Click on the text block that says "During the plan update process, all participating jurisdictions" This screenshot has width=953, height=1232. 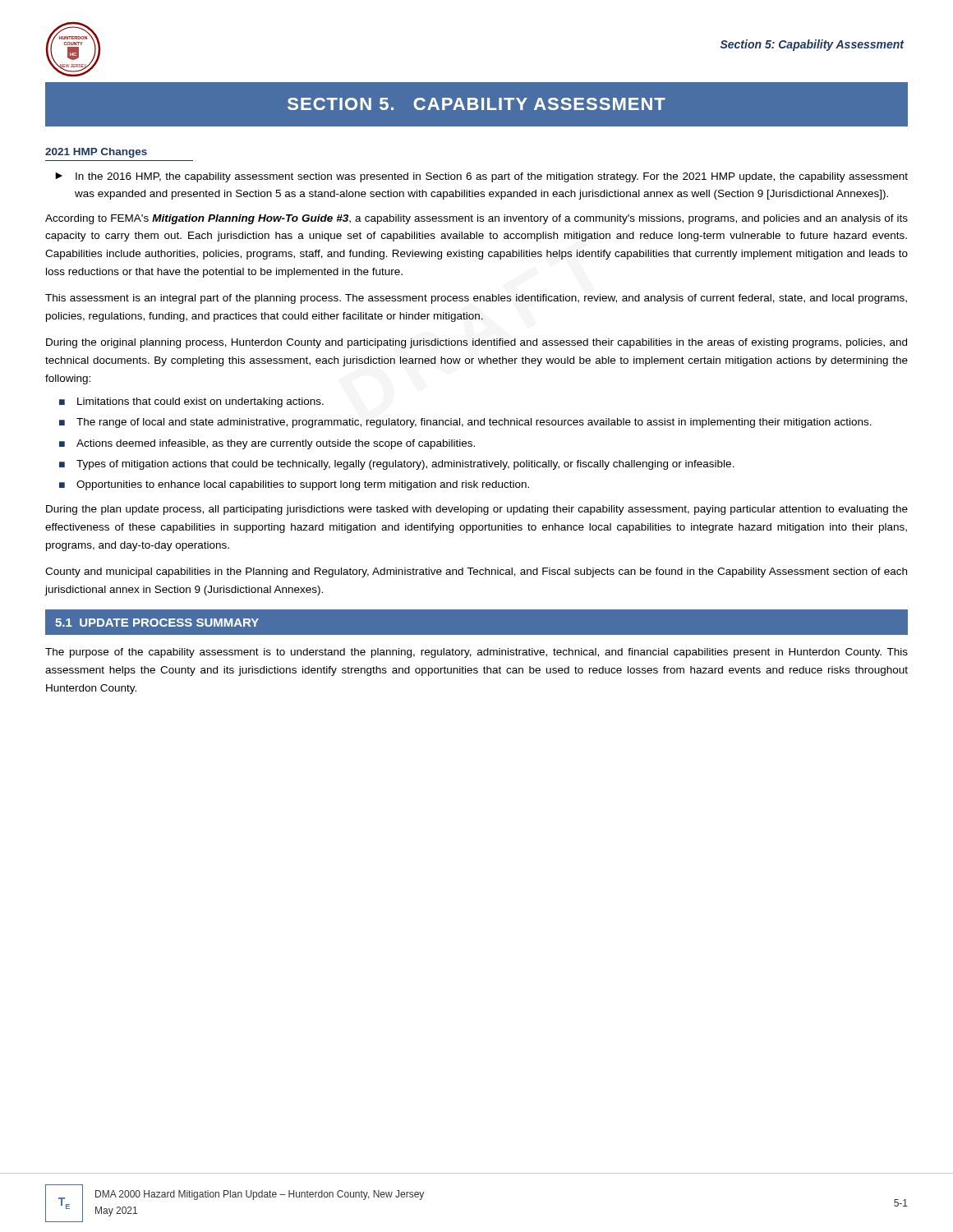pyautogui.click(x=476, y=527)
